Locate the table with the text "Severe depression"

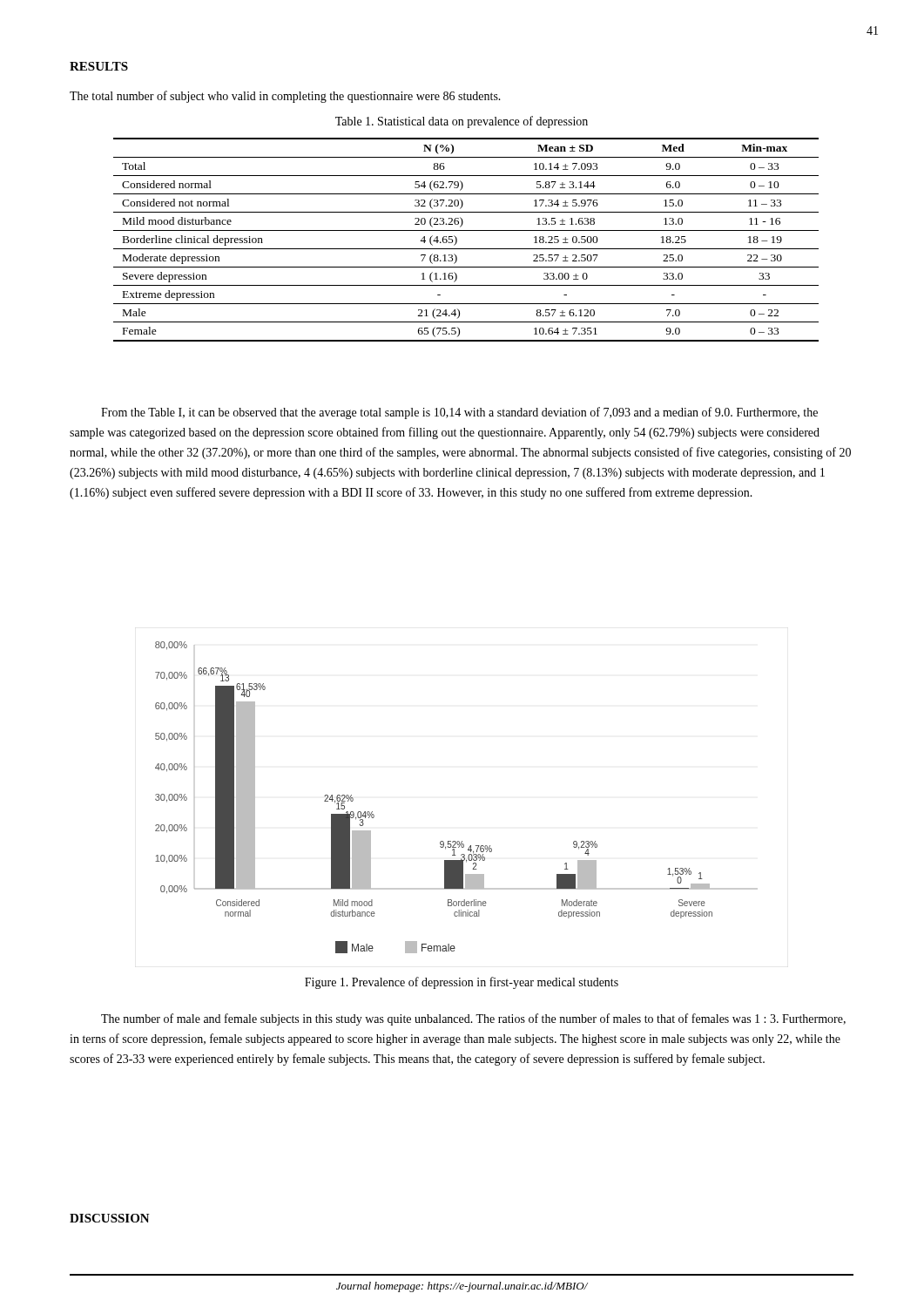point(466,240)
